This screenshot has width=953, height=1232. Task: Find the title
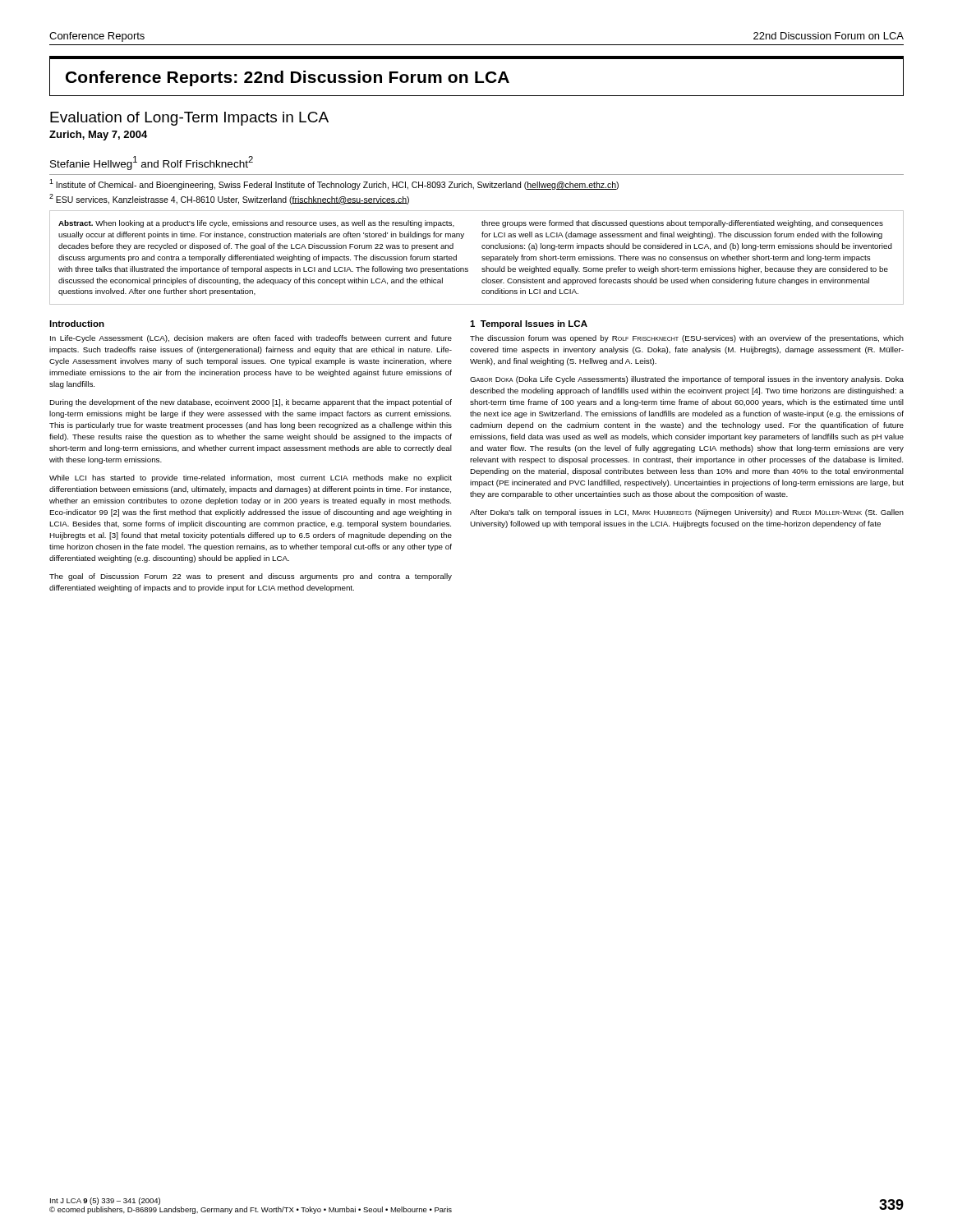point(476,77)
